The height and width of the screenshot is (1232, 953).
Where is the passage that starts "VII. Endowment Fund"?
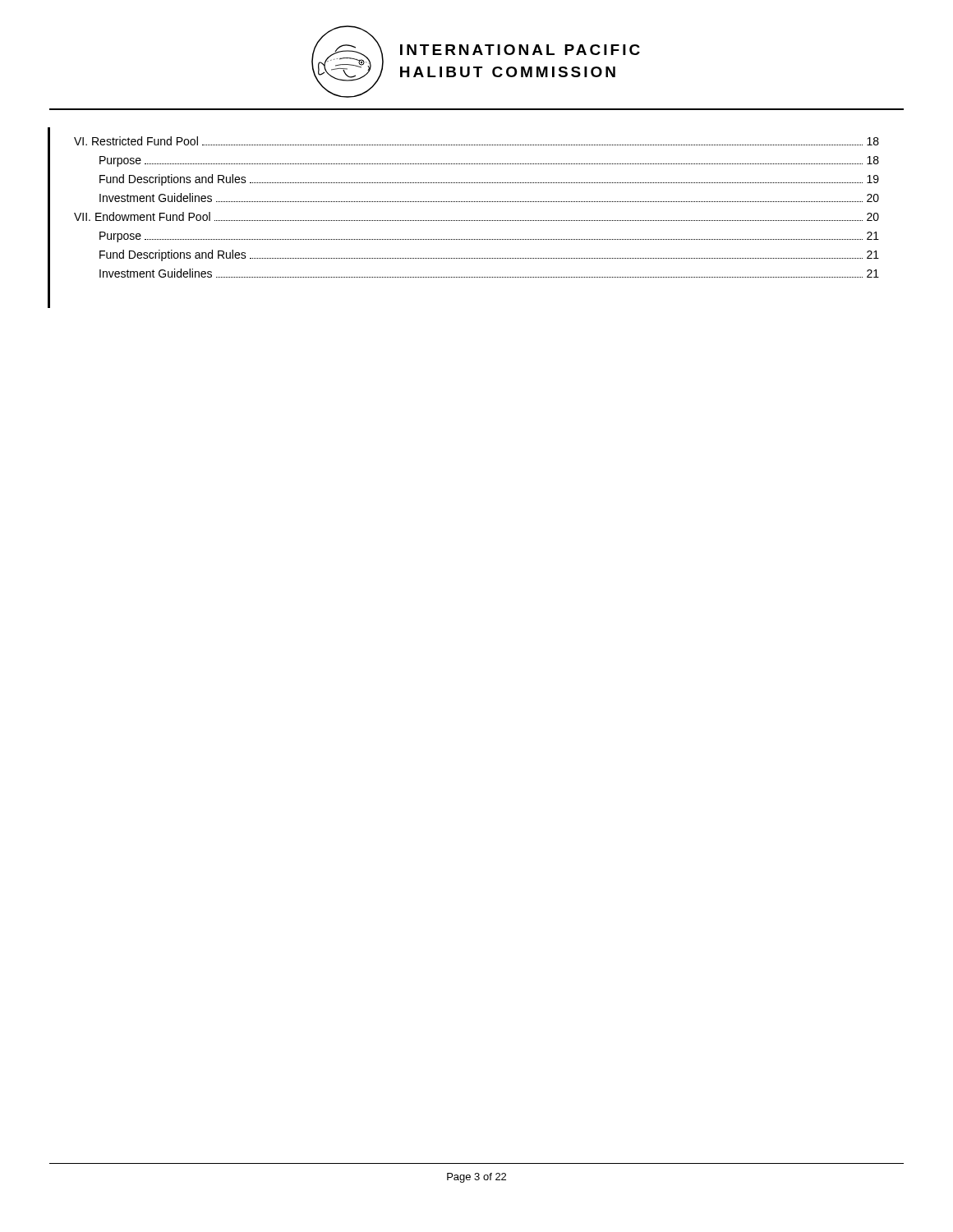(476, 217)
